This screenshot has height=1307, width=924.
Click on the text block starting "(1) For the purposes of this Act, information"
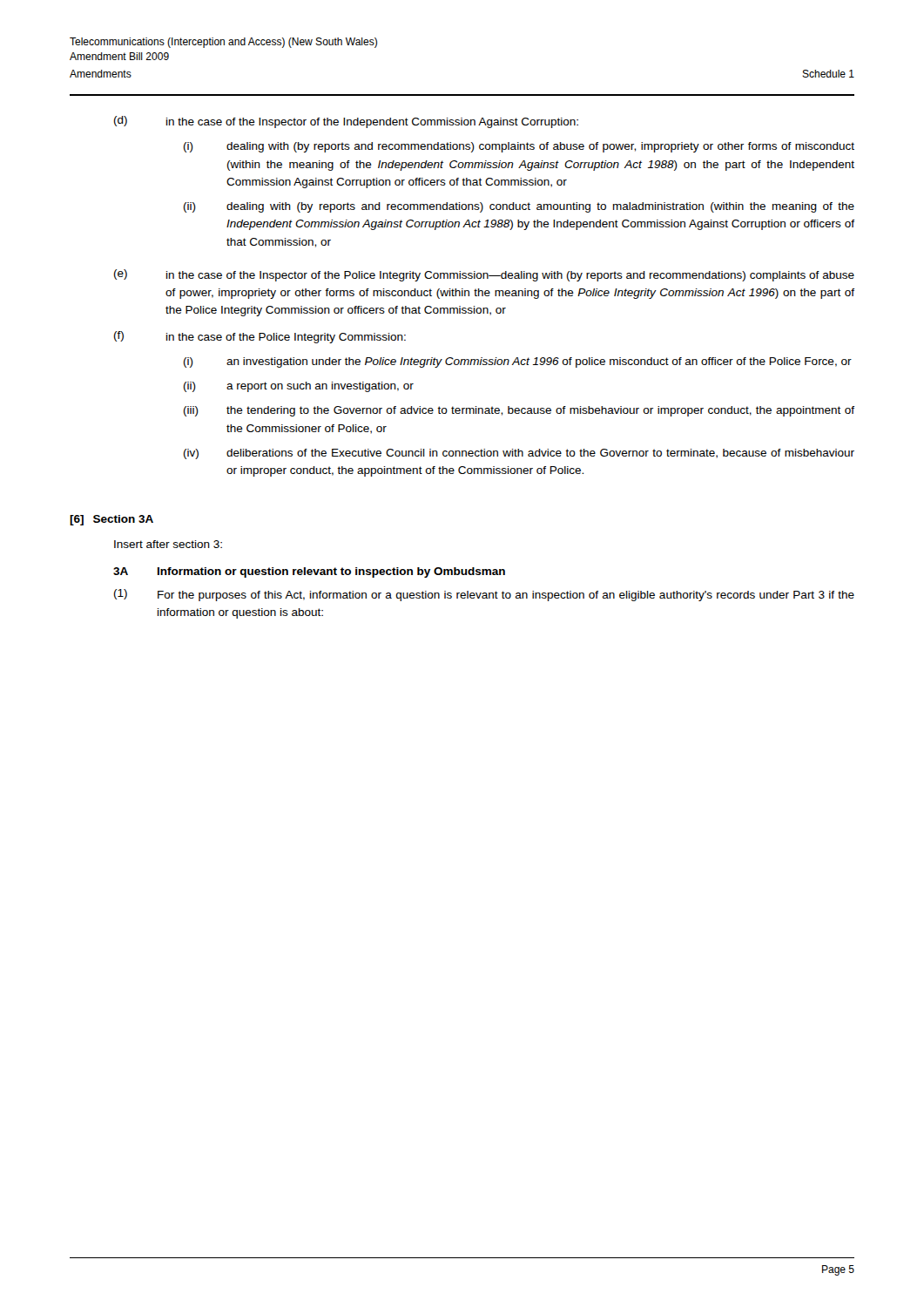484,604
